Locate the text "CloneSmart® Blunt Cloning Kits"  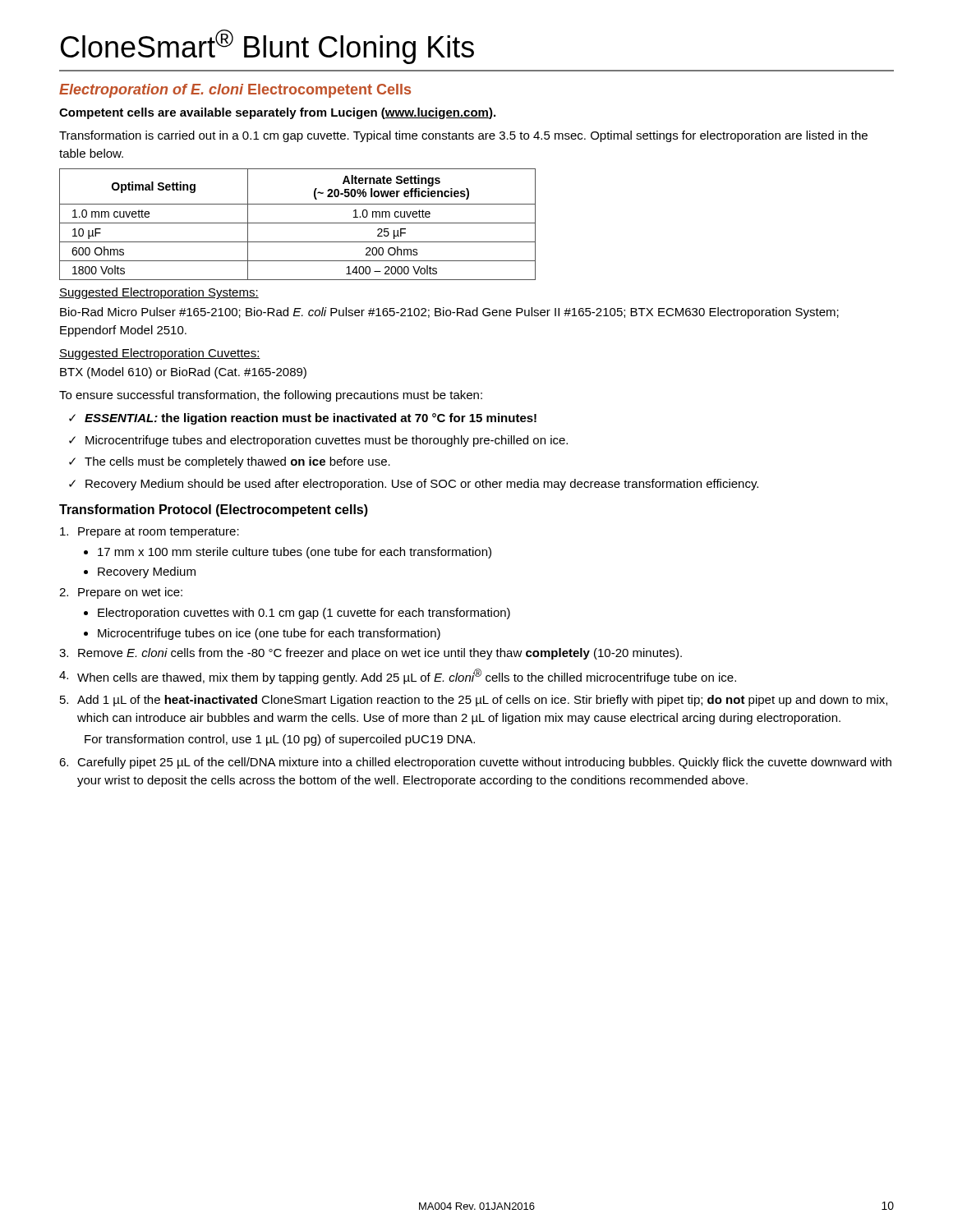[476, 48]
